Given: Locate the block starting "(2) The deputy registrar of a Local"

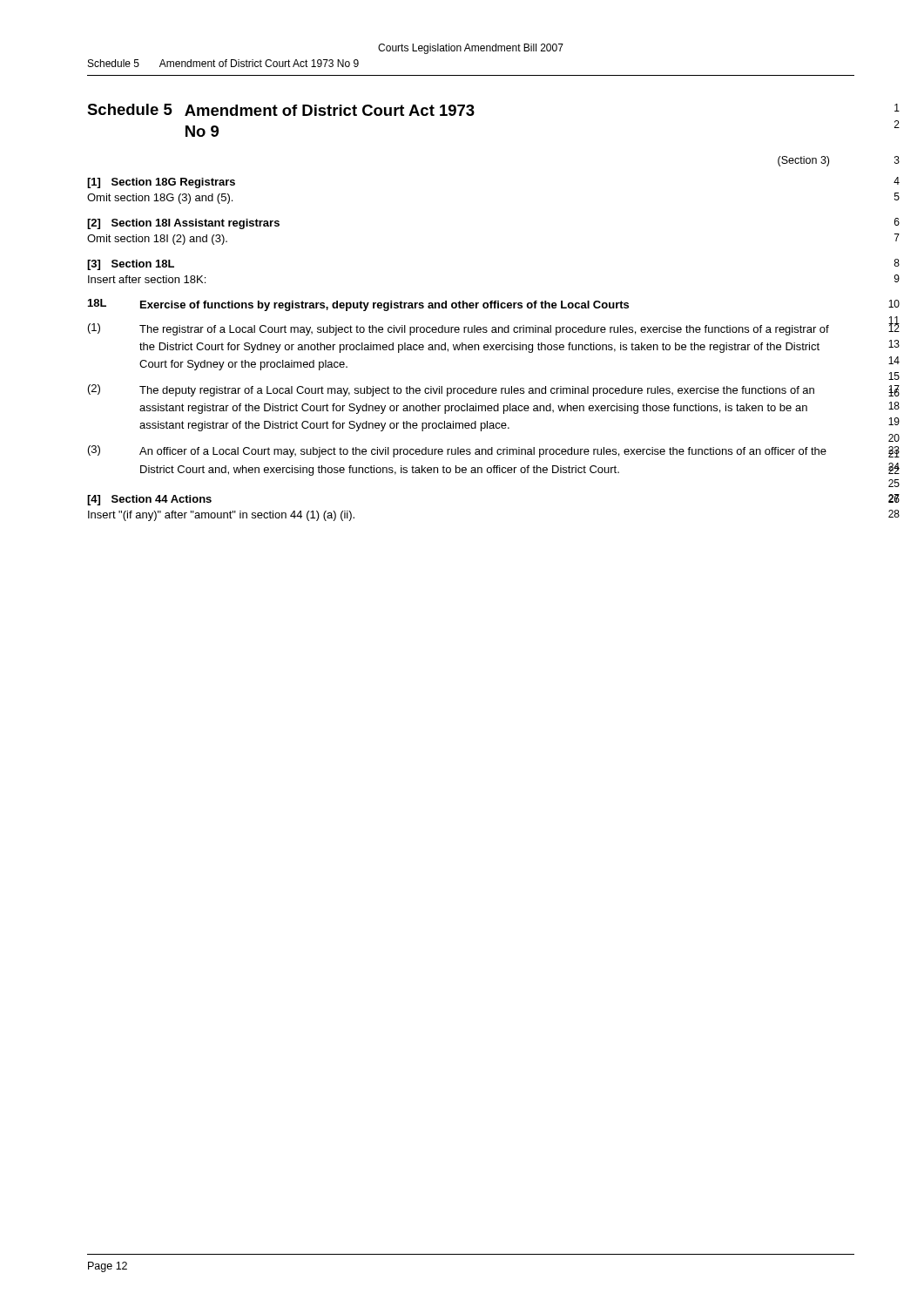Looking at the screenshot, I should coord(459,408).
